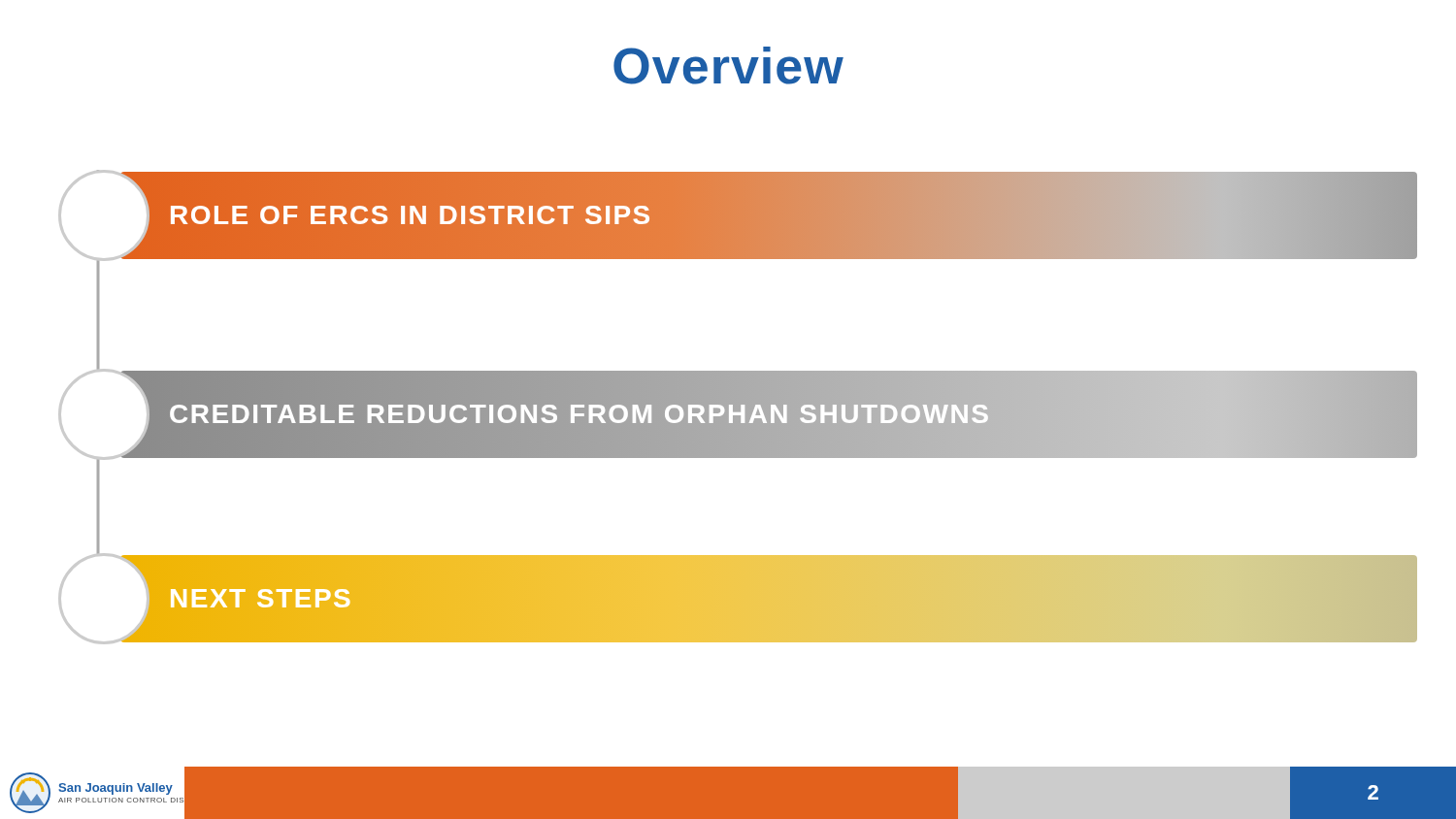Find "ROLE OF ERCS IN DISTRICT SIPS" on this page
This screenshot has width=1456, height=819.
738,215
